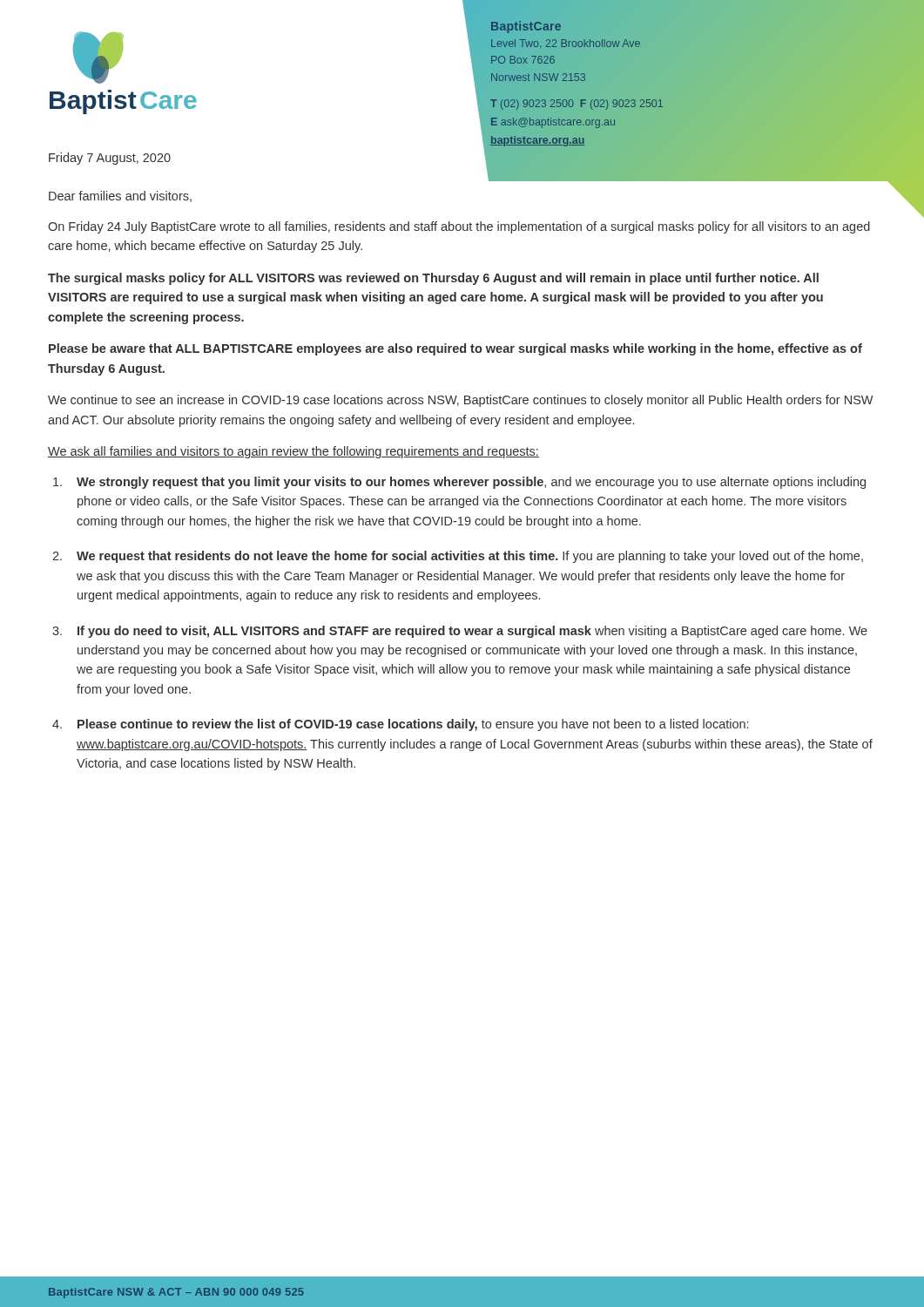Click on the text block that reads "We ask all families"
Viewport: 924px width, 1307px height.
293,452
